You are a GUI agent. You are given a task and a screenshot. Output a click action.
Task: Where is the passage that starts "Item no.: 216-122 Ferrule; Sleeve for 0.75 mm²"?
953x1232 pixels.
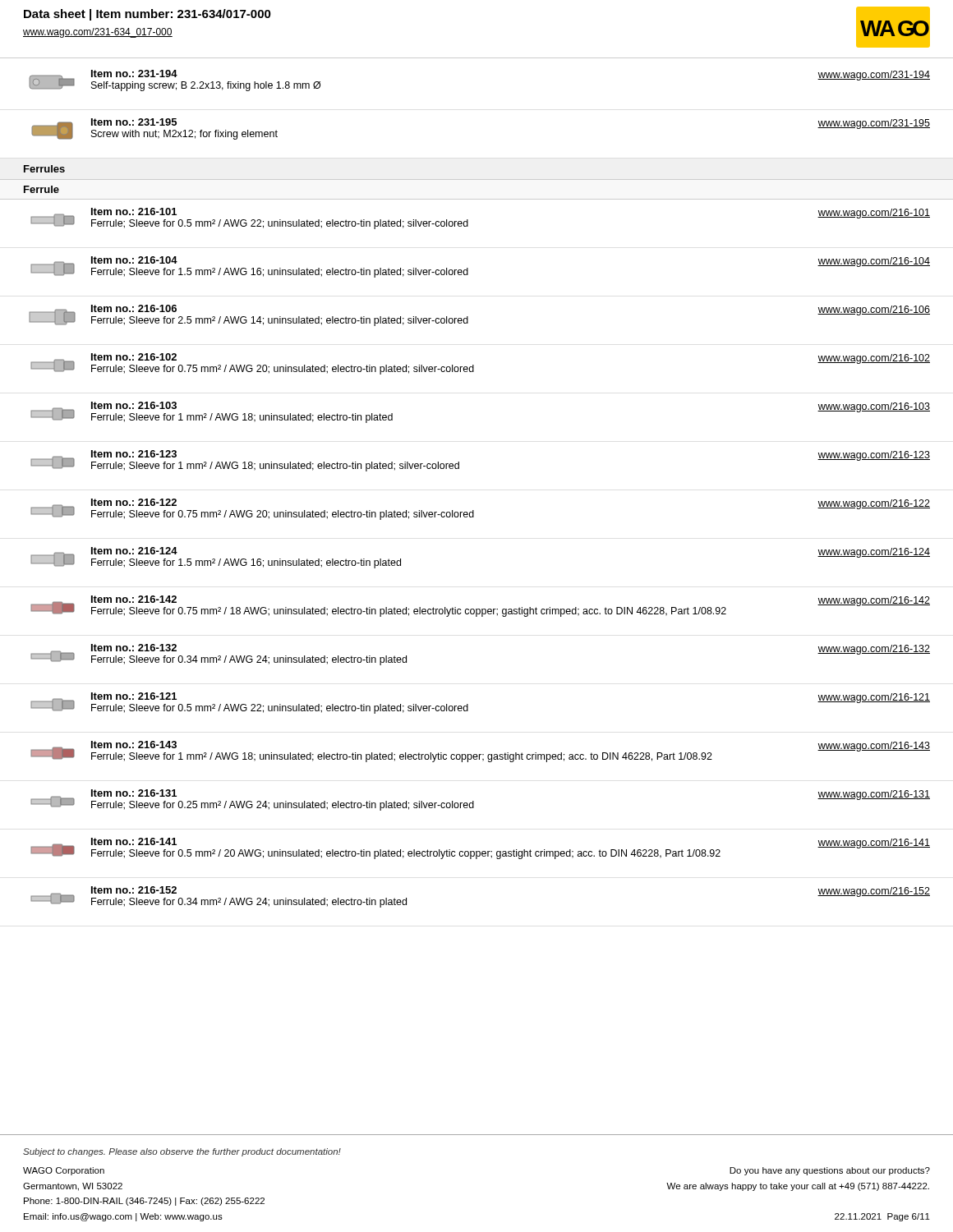[x=476, y=511]
